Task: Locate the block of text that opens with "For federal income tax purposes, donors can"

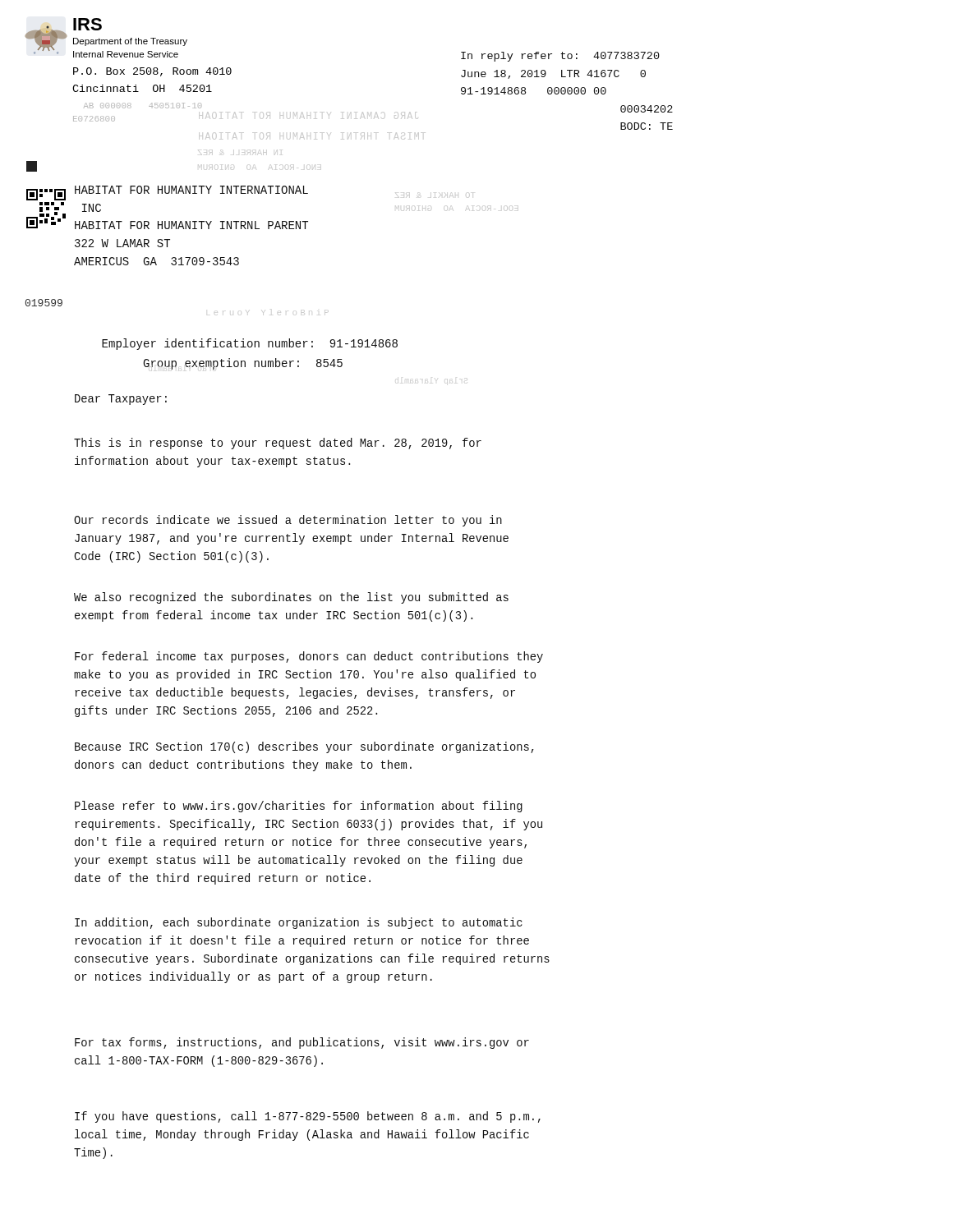Action: 309,685
